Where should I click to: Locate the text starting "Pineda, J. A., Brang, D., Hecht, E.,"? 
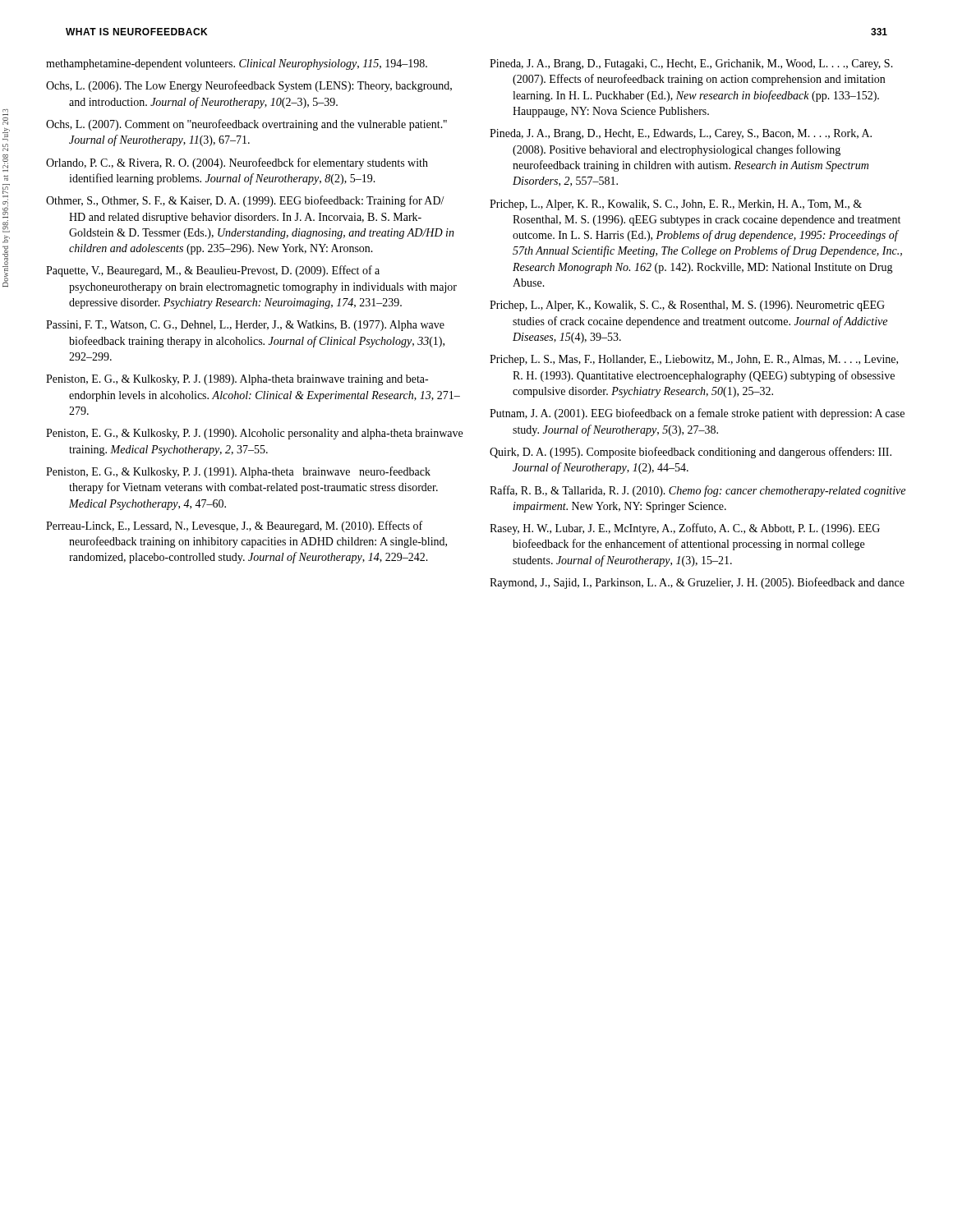click(x=681, y=157)
